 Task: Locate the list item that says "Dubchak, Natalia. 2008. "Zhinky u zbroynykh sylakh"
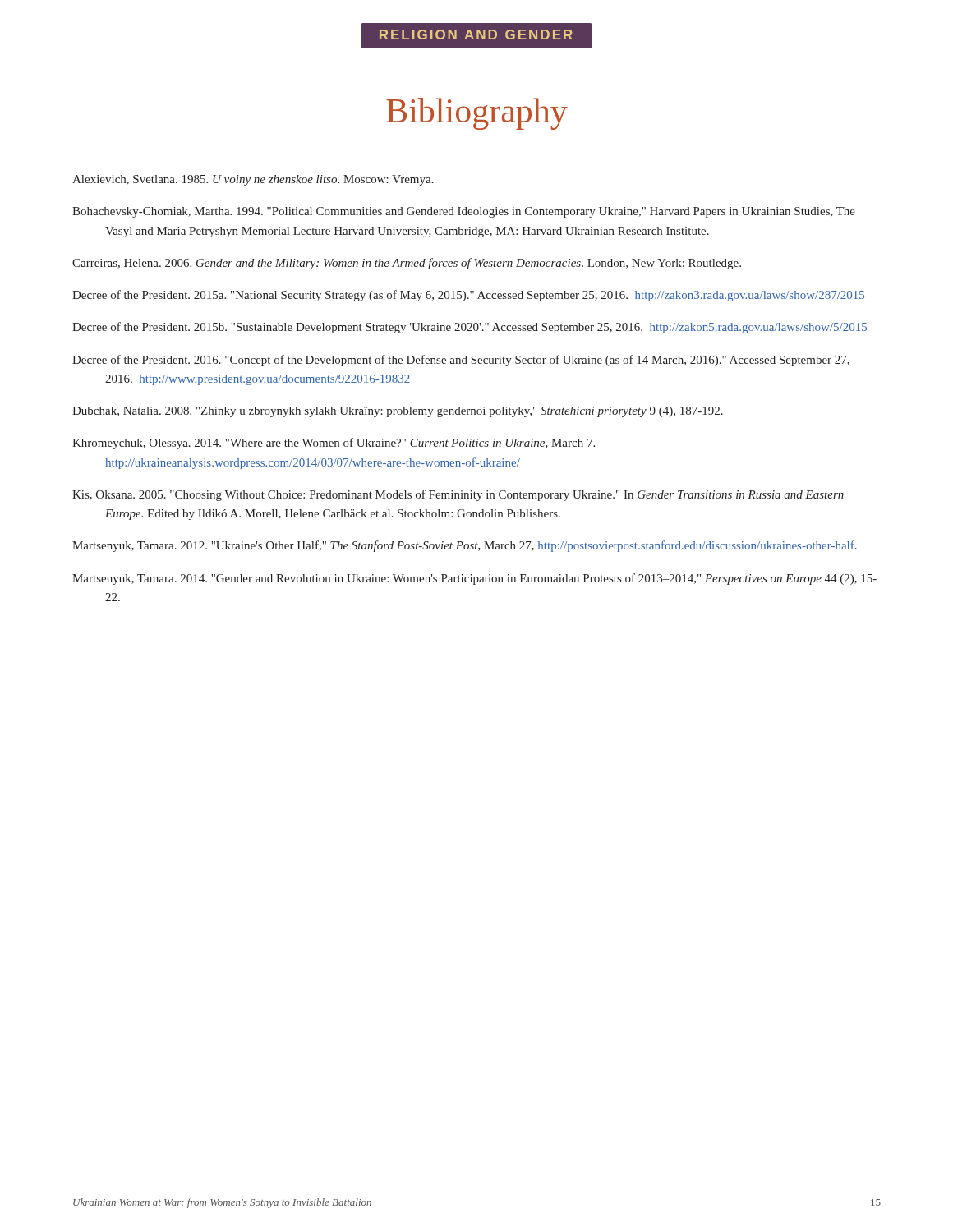pos(398,411)
